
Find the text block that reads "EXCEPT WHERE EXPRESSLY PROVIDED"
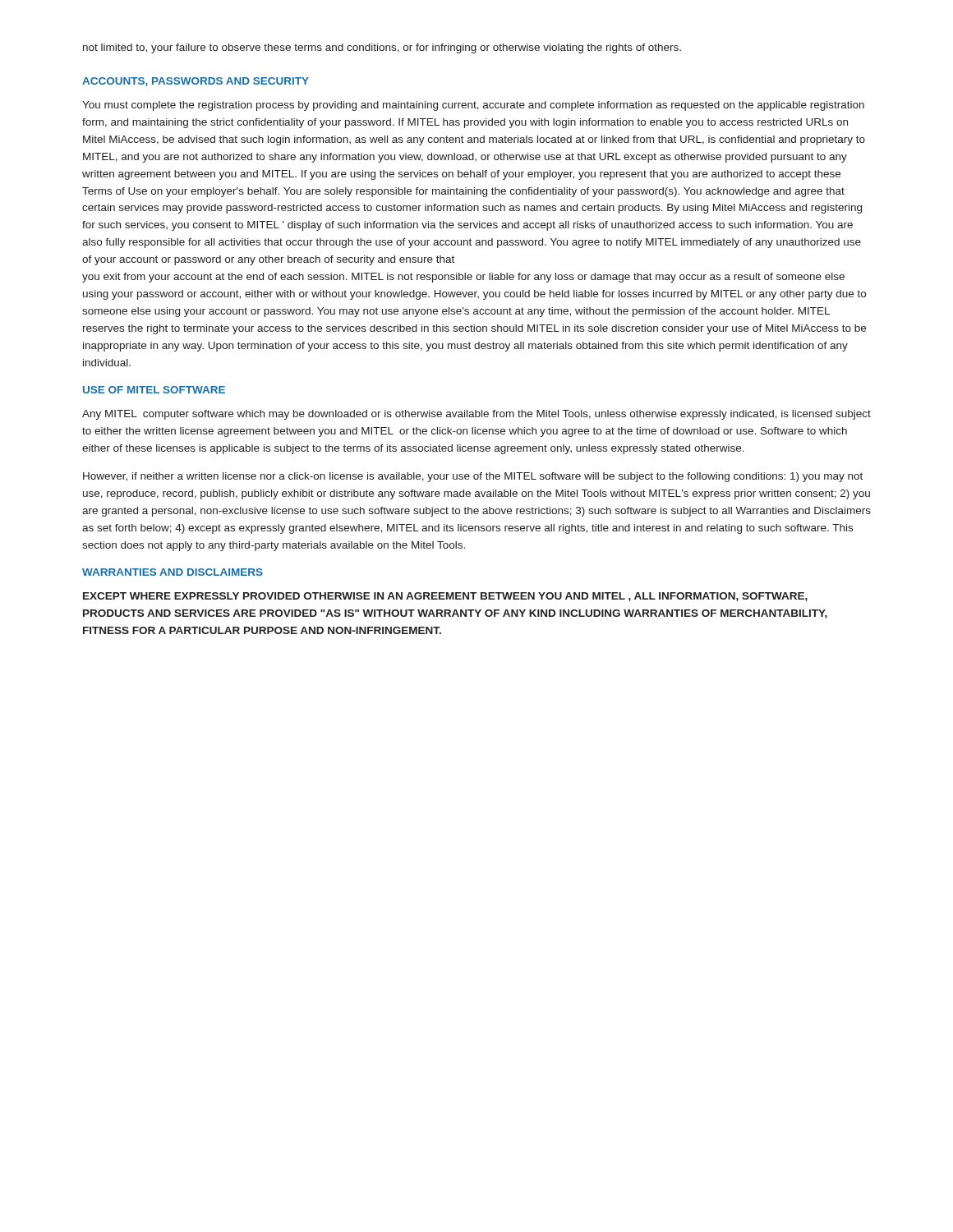[455, 613]
